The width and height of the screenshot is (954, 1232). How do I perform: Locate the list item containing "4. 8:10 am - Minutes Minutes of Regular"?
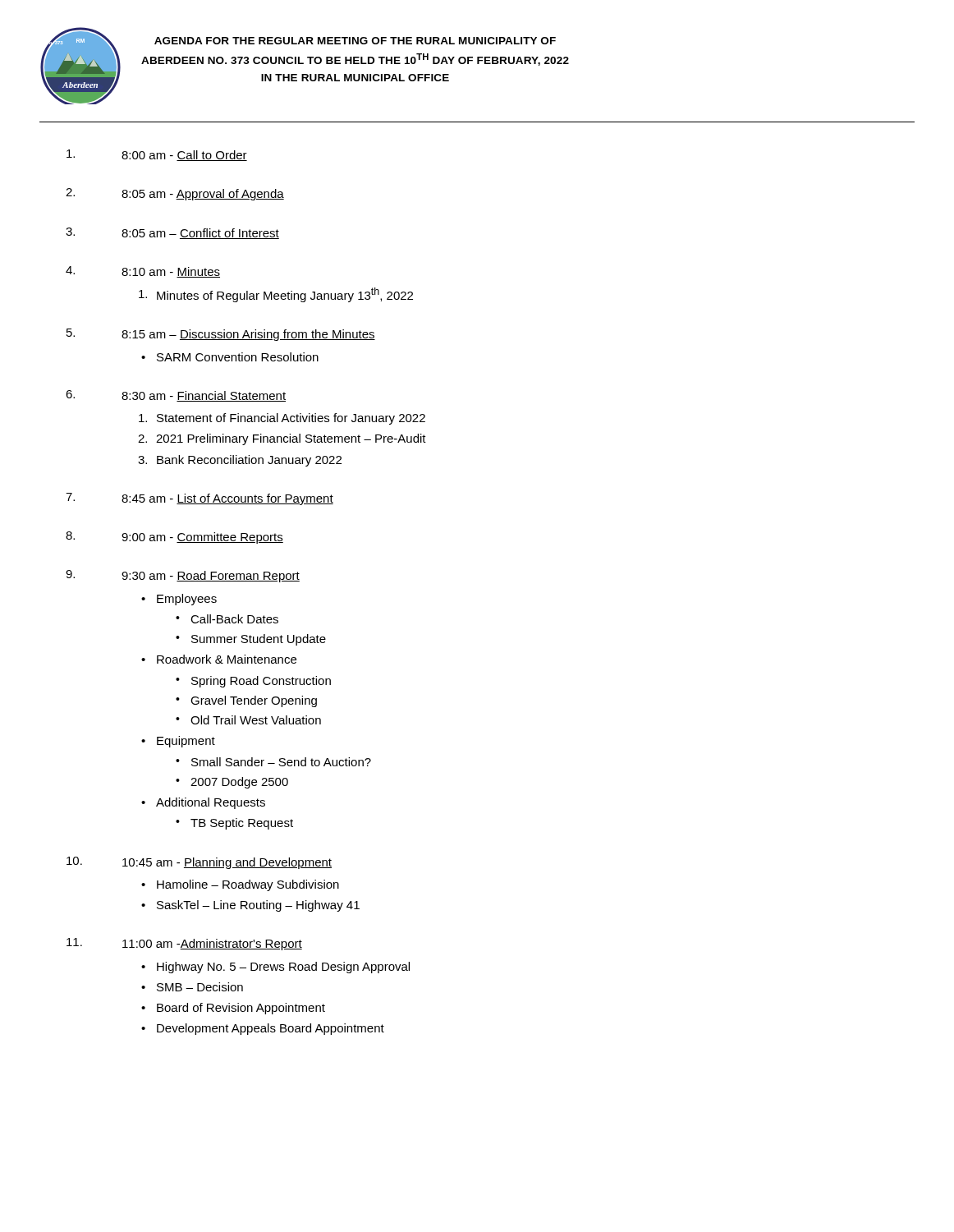143,272
